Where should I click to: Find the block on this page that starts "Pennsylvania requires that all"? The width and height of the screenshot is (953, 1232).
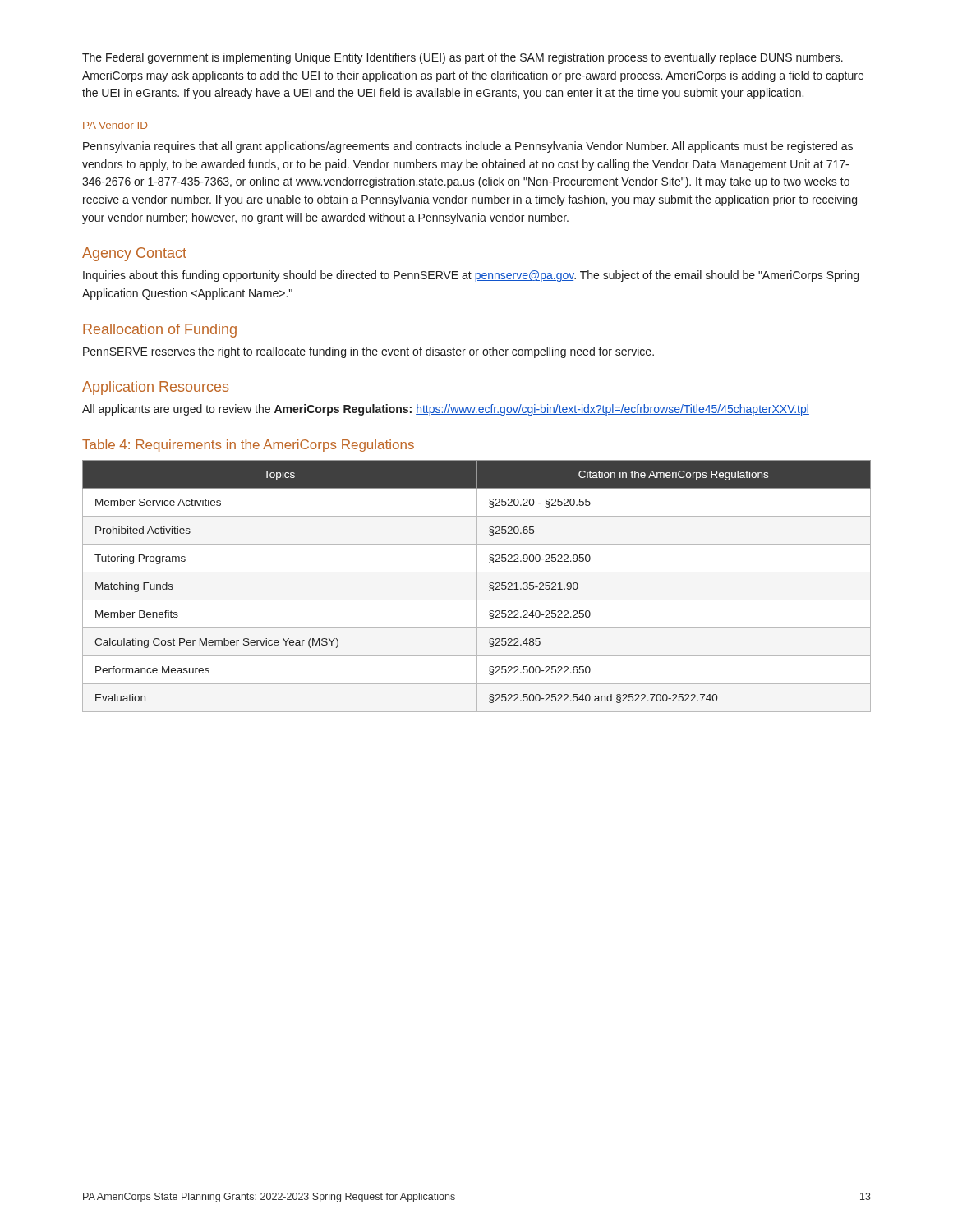point(476,183)
